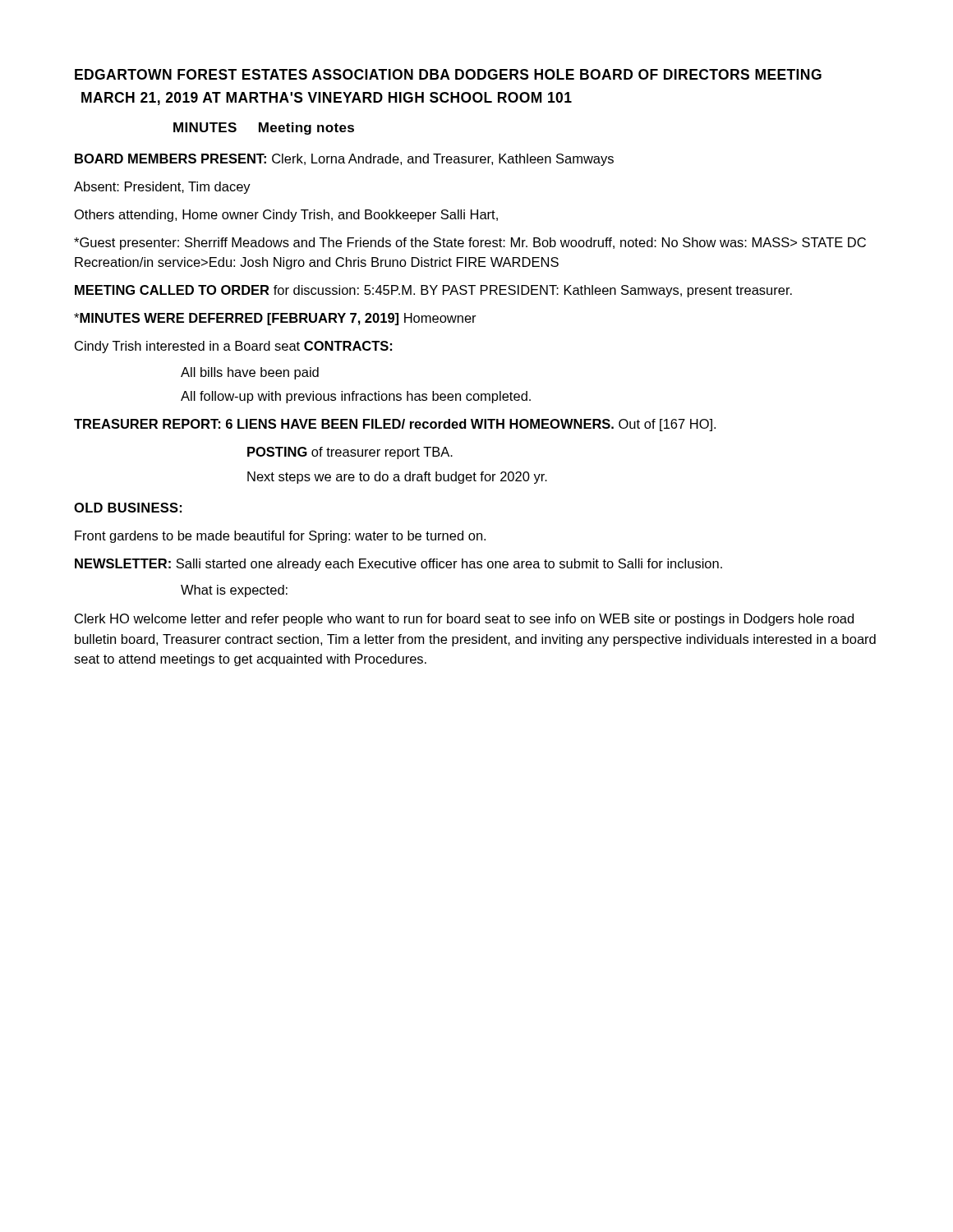The width and height of the screenshot is (953, 1232).
Task: Find the block on this page that starts "TREASURER REPORT: 6 LIENS HAVE BEEN"
Action: coord(395,424)
